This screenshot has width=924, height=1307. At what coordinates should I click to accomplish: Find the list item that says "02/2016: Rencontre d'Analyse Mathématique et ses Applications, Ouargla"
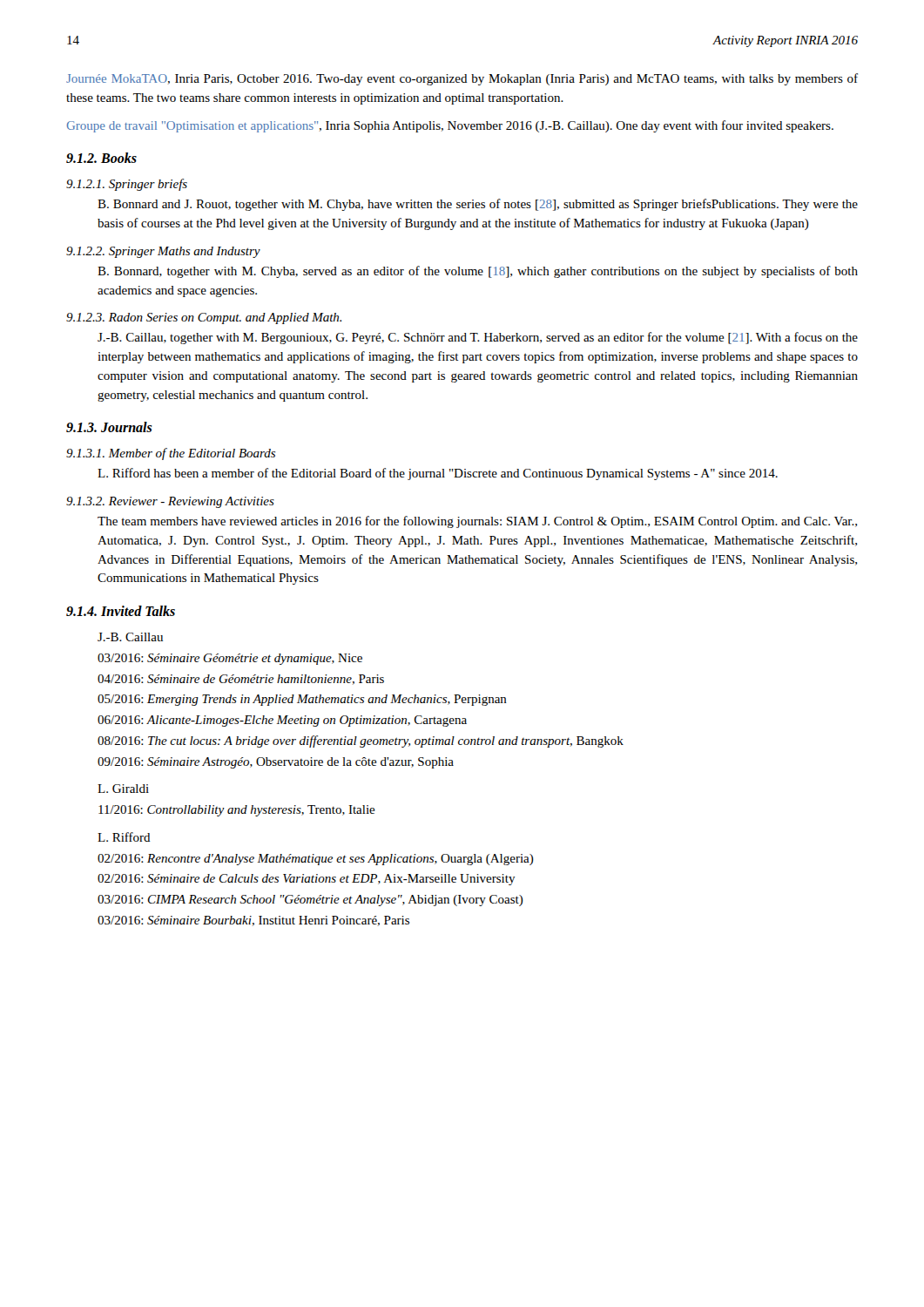click(316, 858)
